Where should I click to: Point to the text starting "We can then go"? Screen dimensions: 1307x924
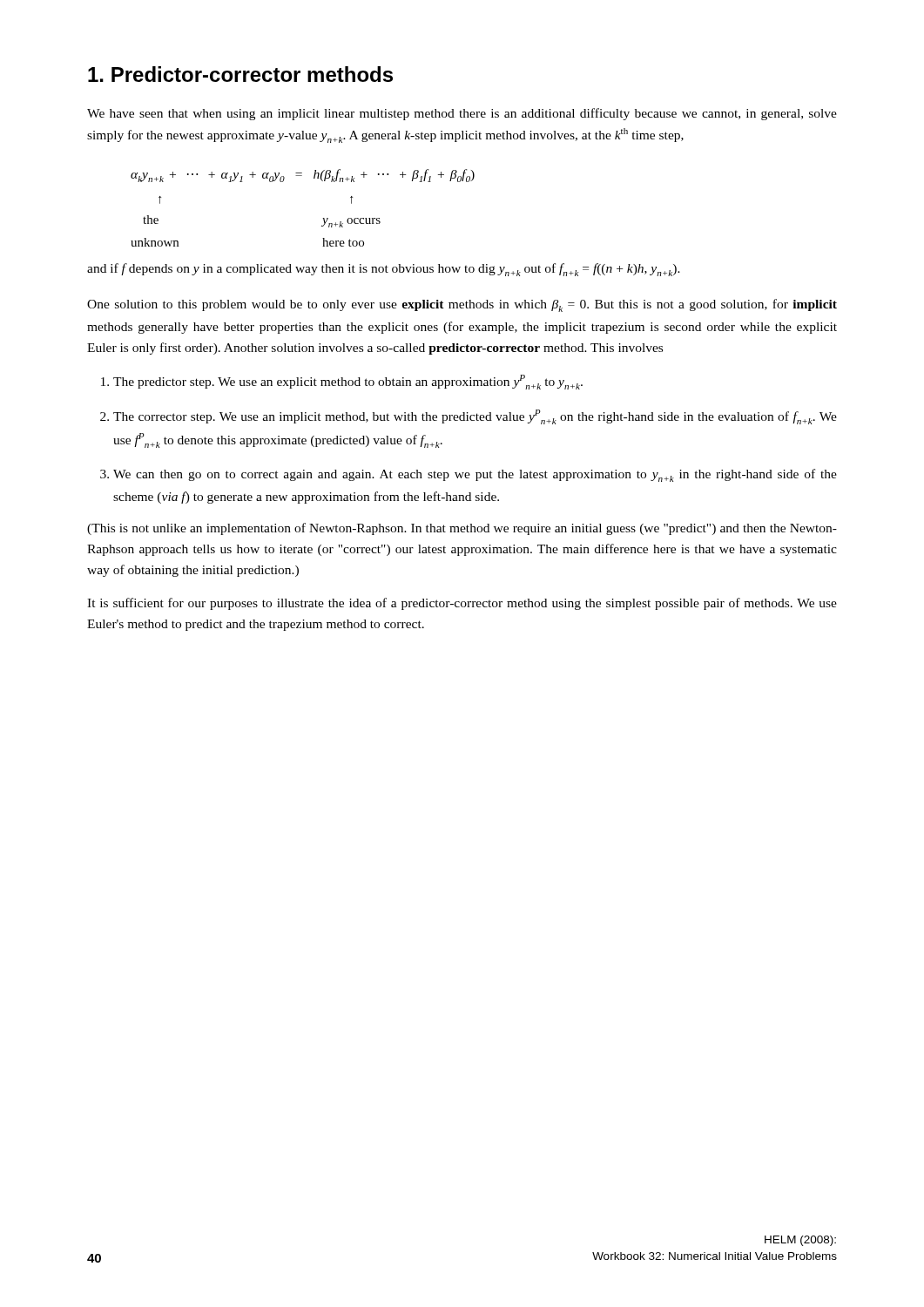tap(475, 485)
